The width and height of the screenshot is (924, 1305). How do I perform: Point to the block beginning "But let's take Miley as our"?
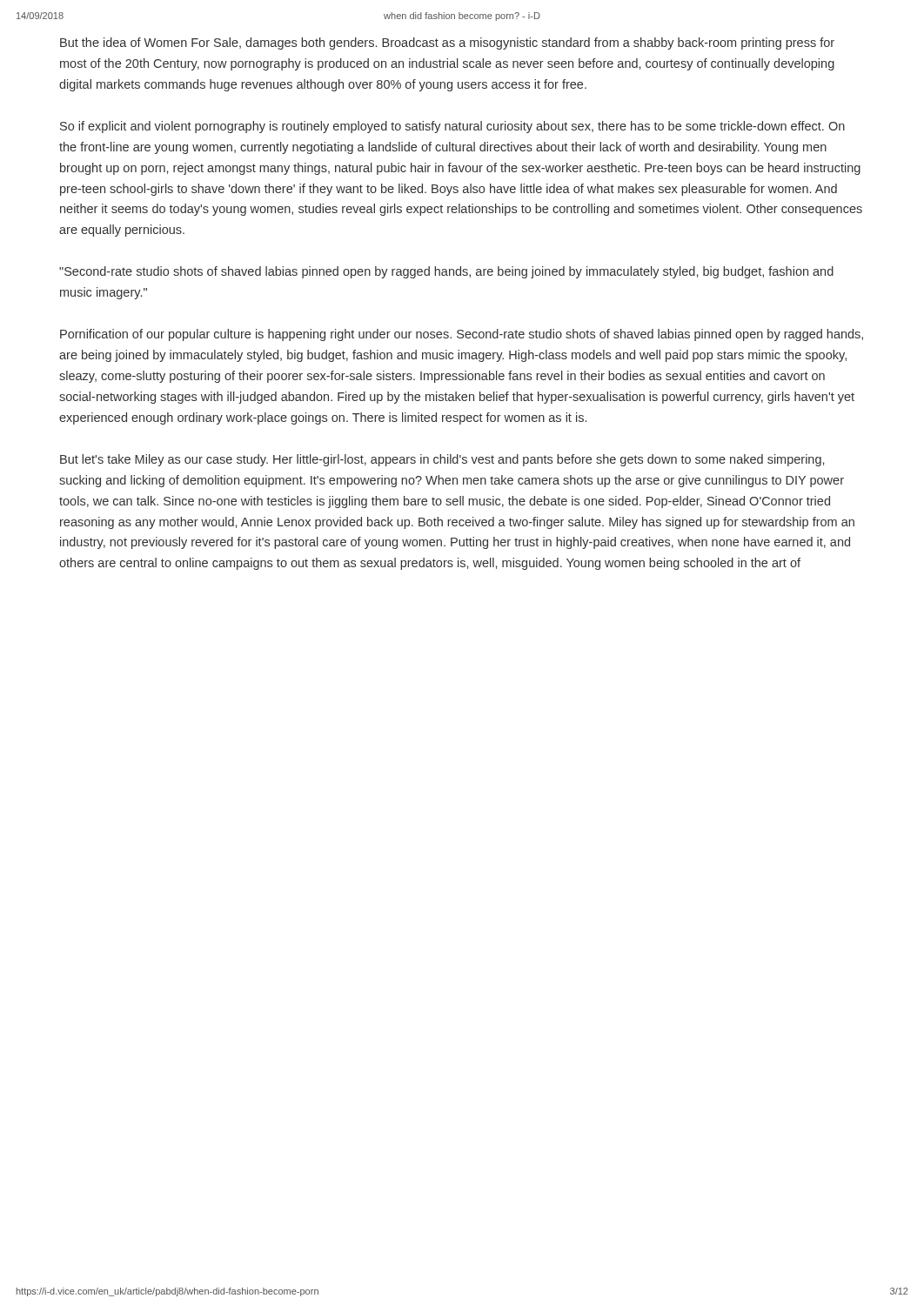pyautogui.click(x=457, y=511)
